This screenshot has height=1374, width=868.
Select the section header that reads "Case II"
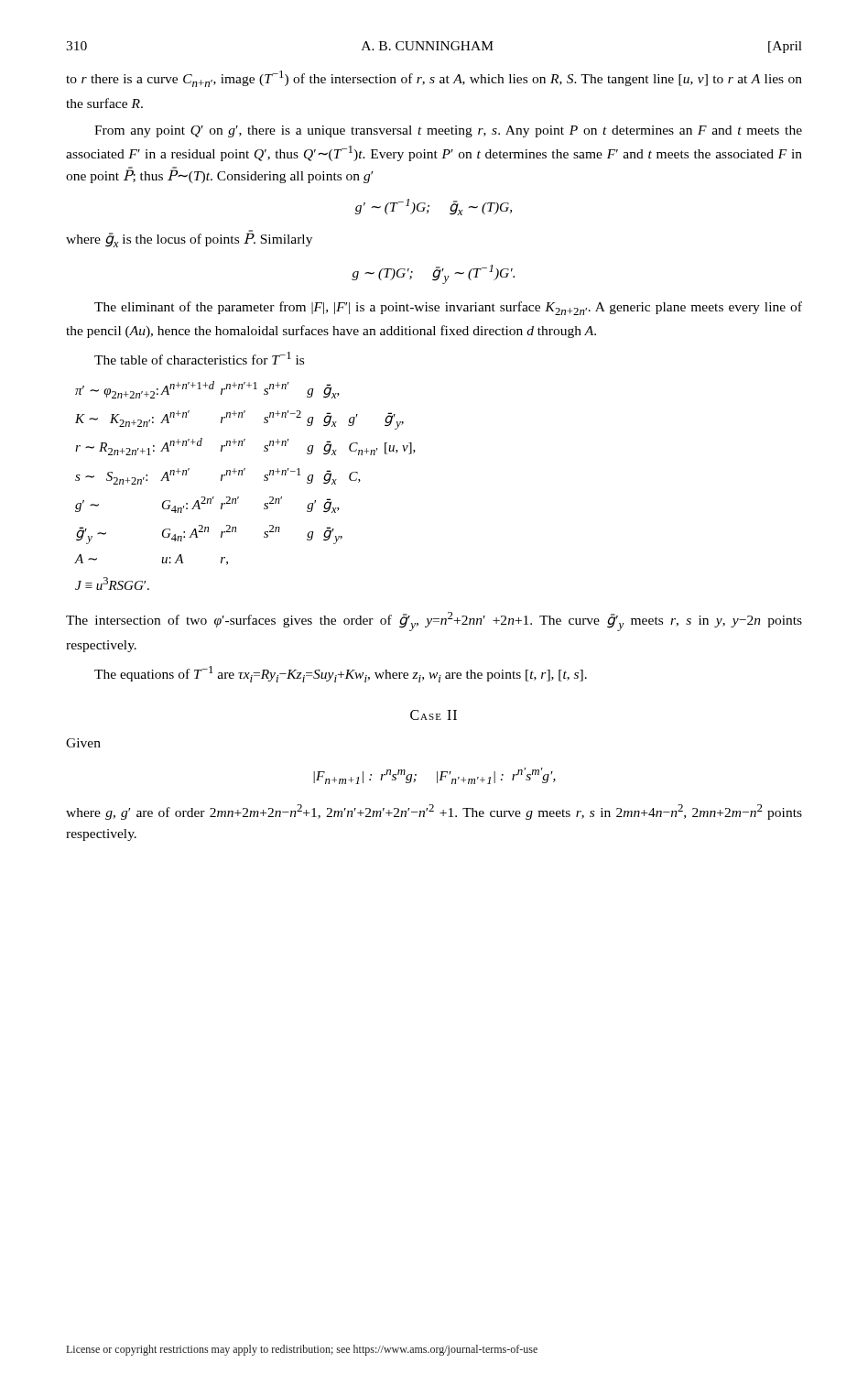(x=434, y=715)
